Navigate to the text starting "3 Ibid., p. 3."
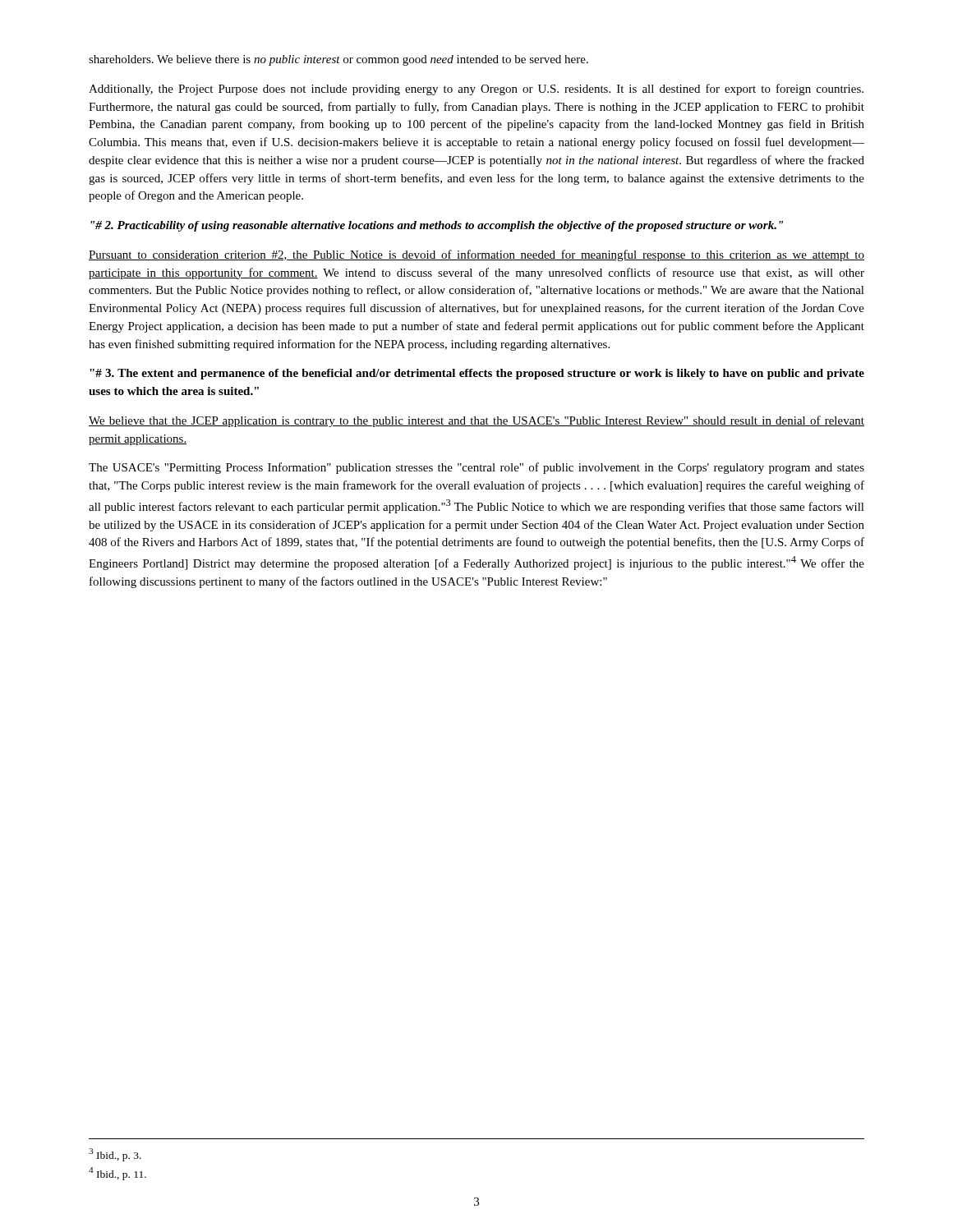The width and height of the screenshot is (953, 1232). click(115, 1155)
